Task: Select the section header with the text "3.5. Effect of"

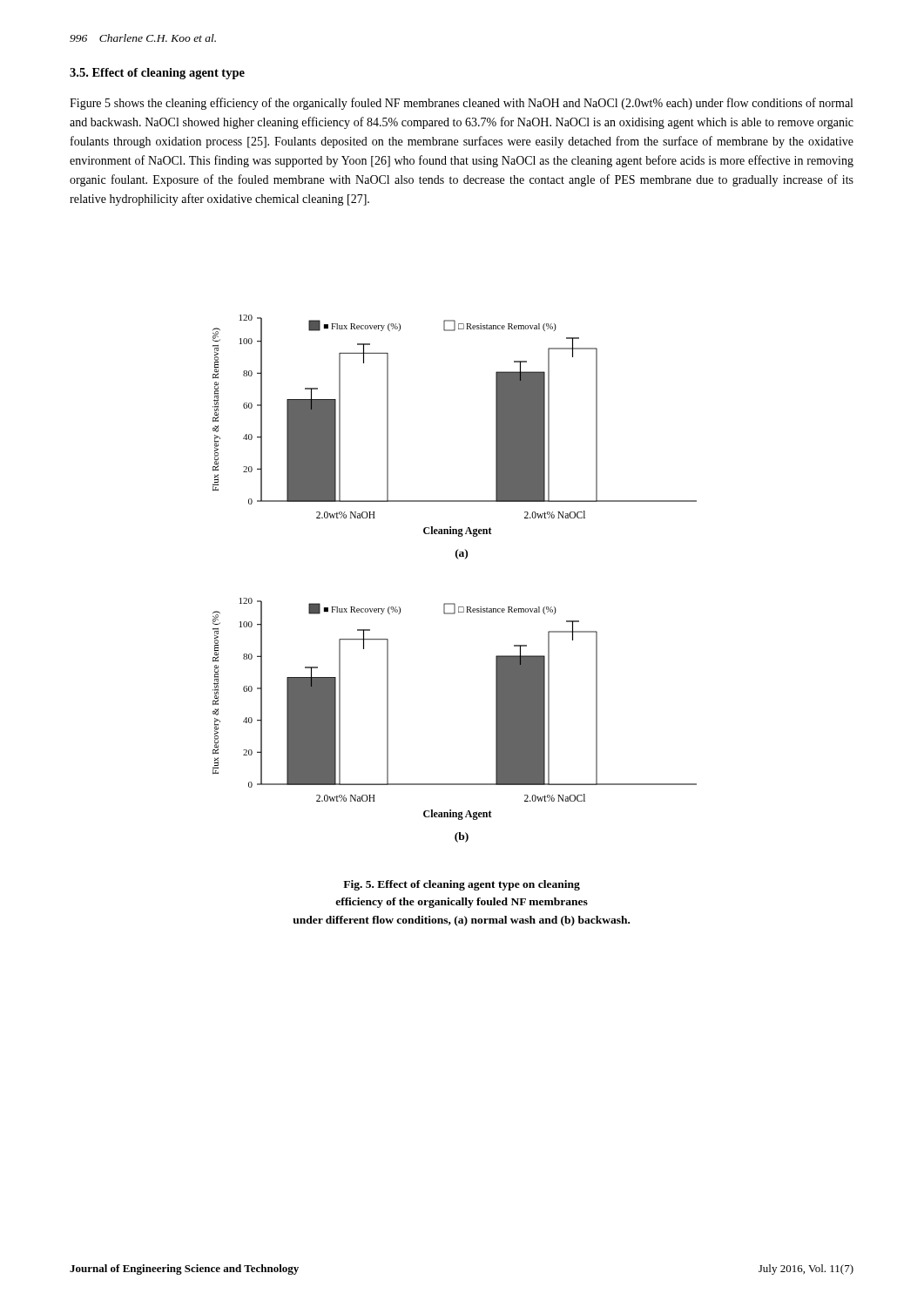Action: coord(157,72)
